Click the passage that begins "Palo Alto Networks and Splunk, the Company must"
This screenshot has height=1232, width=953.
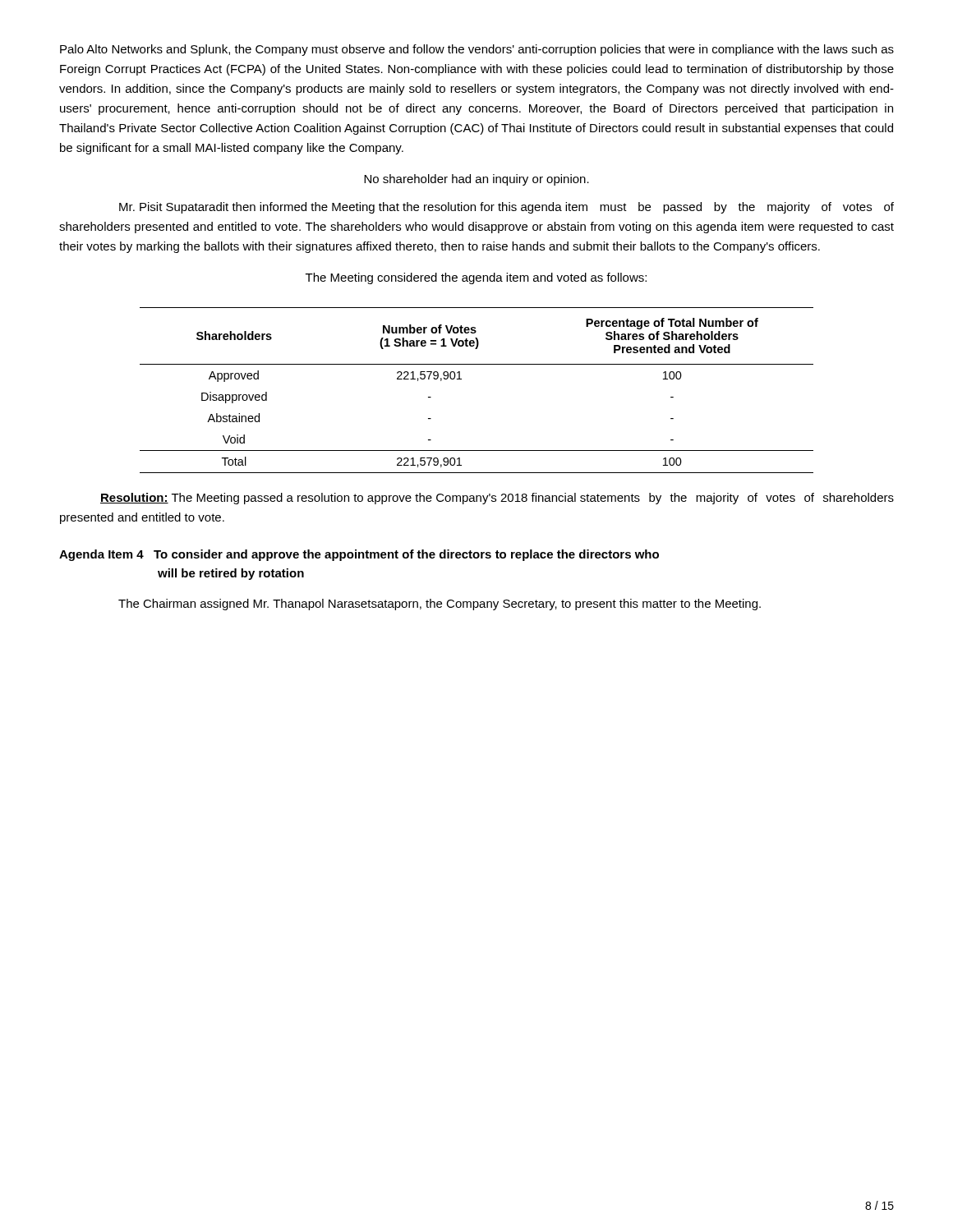click(x=476, y=98)
